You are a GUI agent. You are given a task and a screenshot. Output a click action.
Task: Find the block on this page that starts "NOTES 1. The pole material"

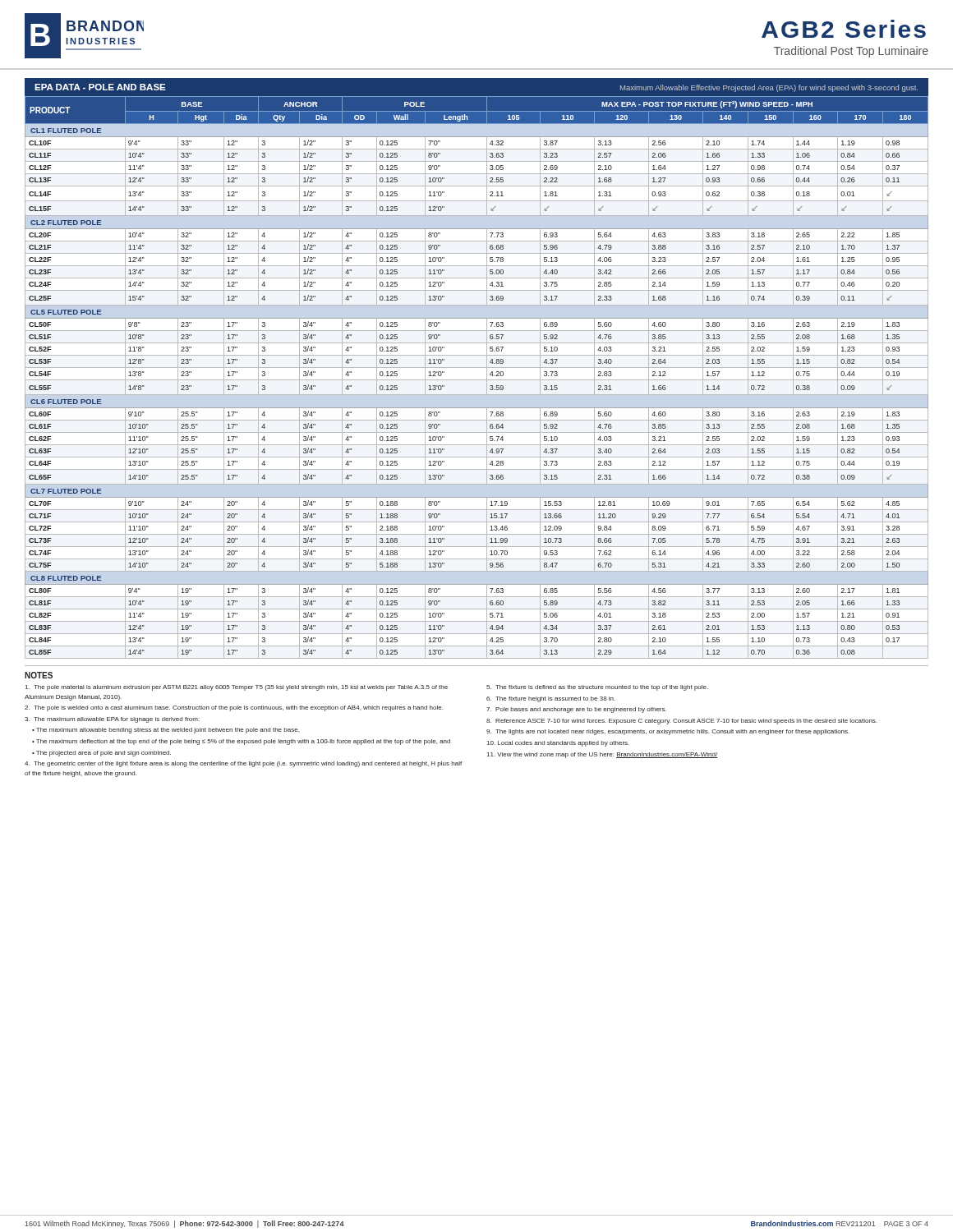tap(476, 725)
